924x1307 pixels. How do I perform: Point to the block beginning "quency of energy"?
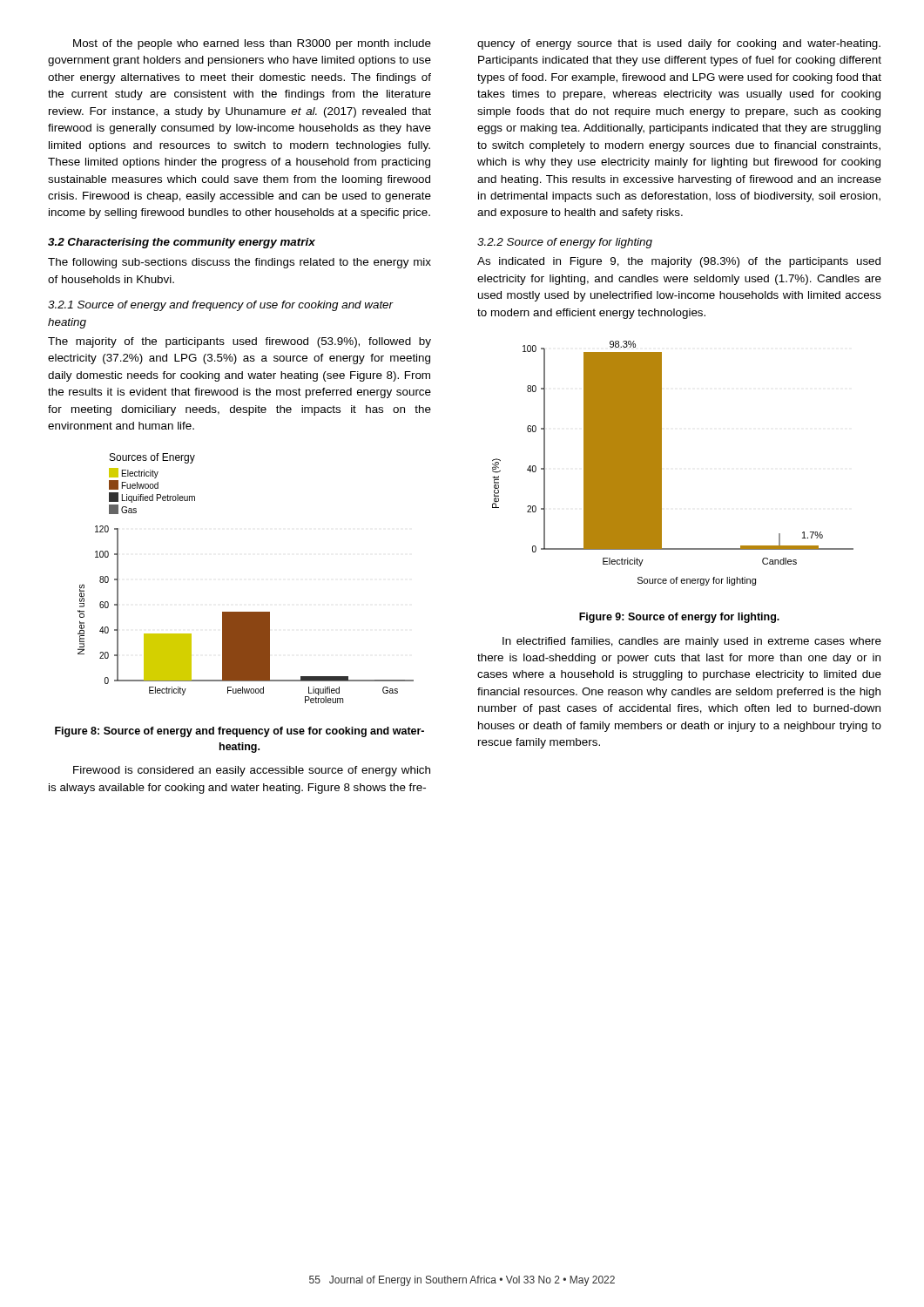pyautogui.click(x=679, y=128)
